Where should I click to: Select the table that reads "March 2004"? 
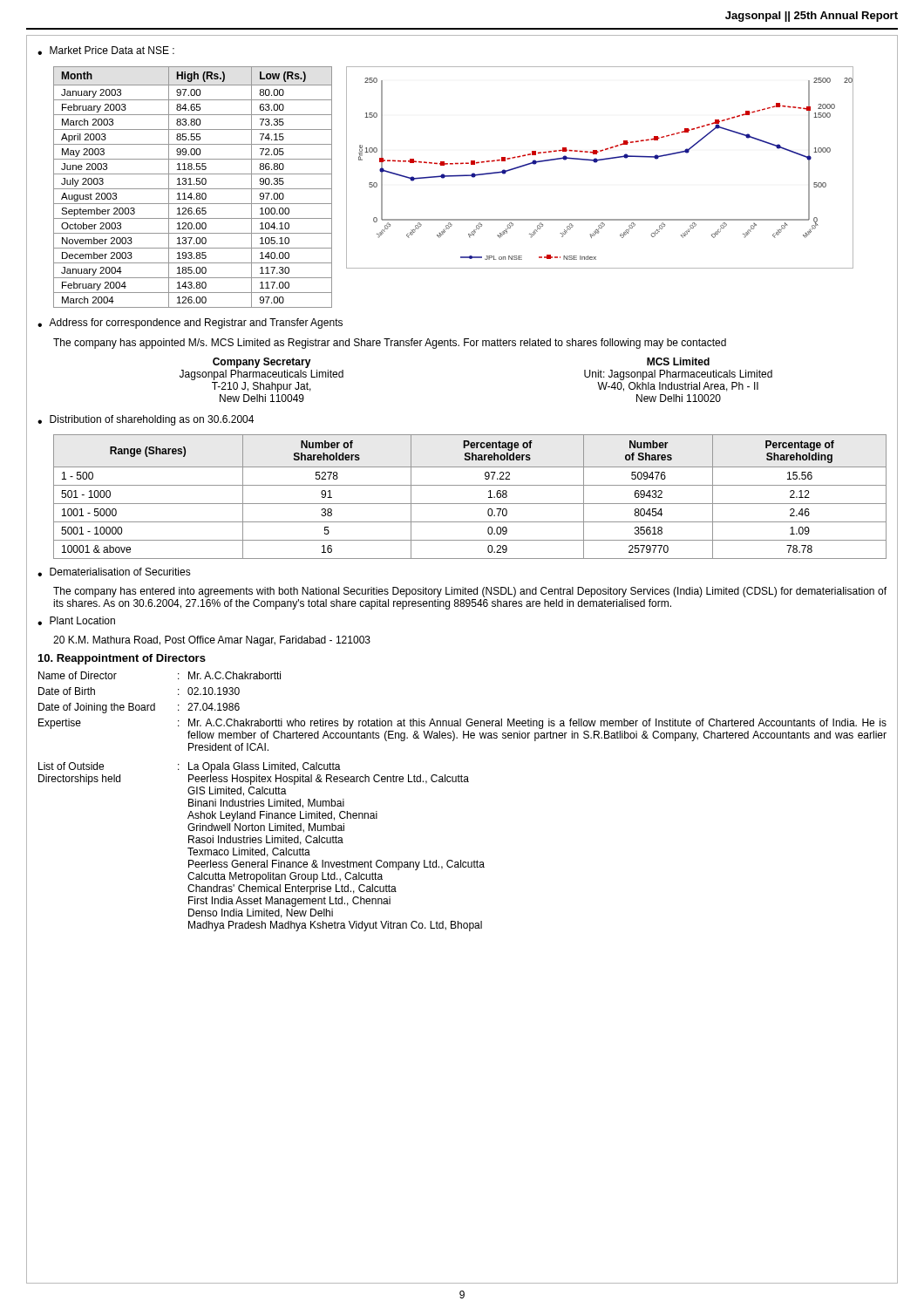[193, 187]
